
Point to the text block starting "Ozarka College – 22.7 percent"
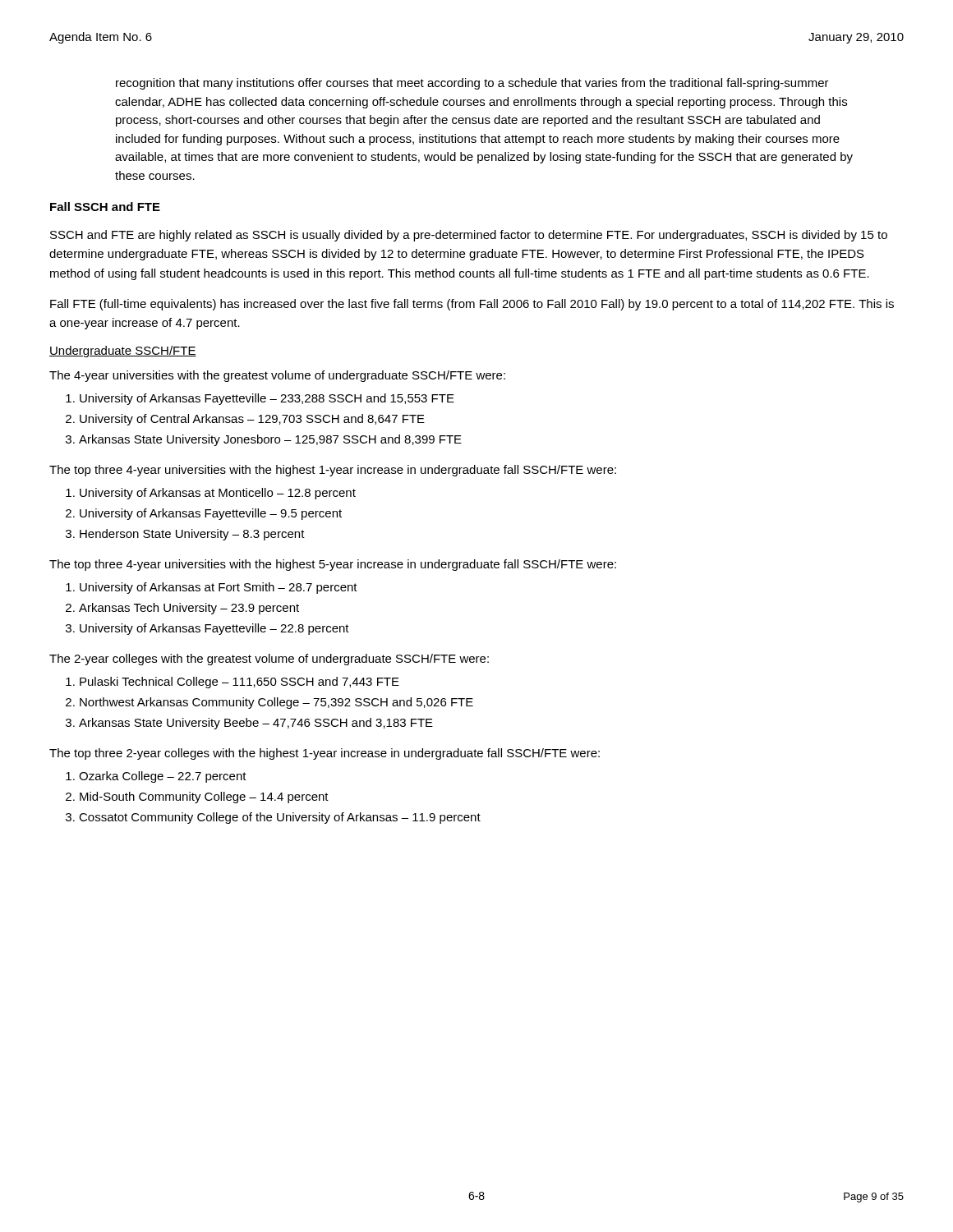point(162,775)
